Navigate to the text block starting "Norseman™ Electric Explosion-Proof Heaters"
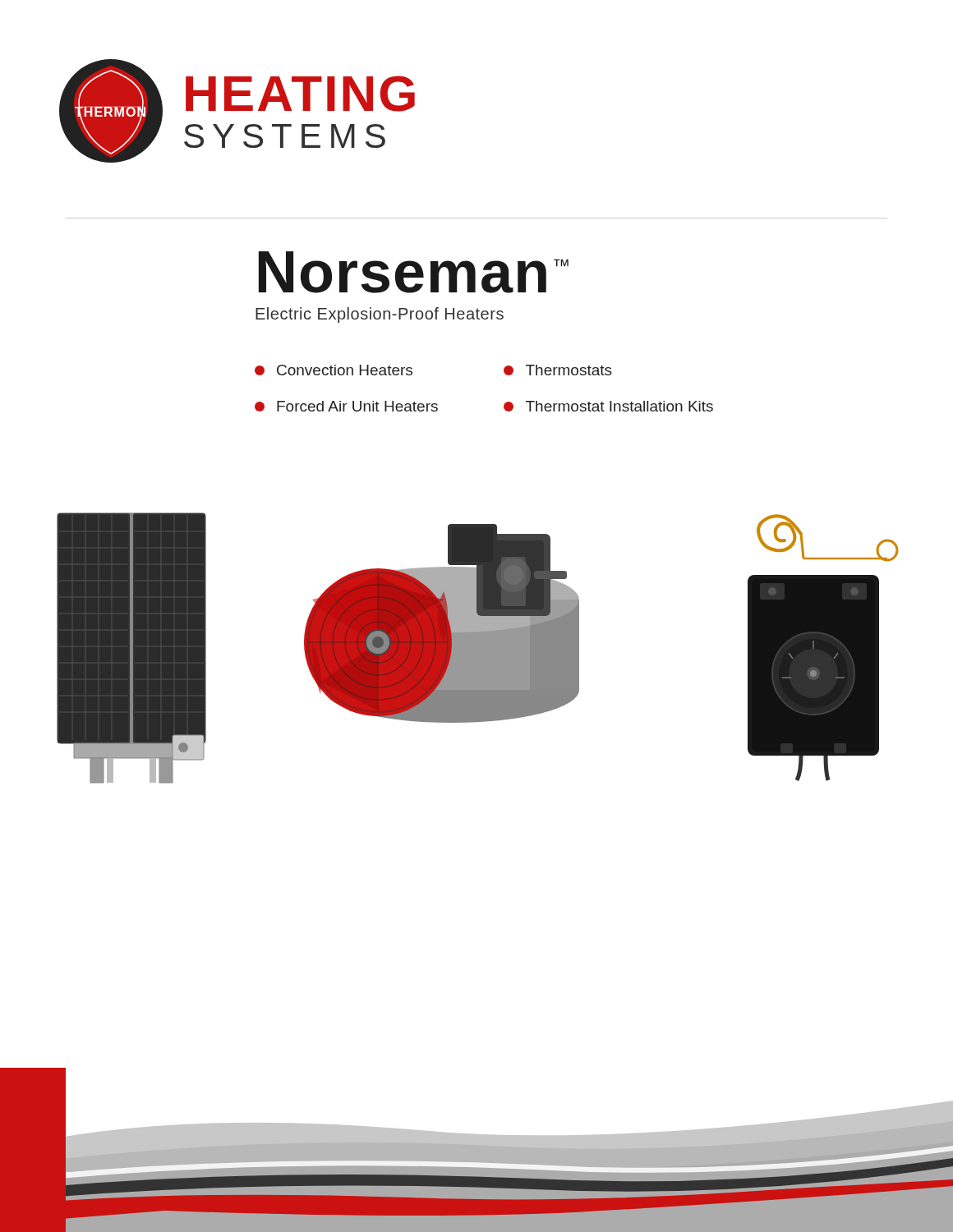Screen dimensions: 1232x953 pyautogui.click(x=413, y=283)
